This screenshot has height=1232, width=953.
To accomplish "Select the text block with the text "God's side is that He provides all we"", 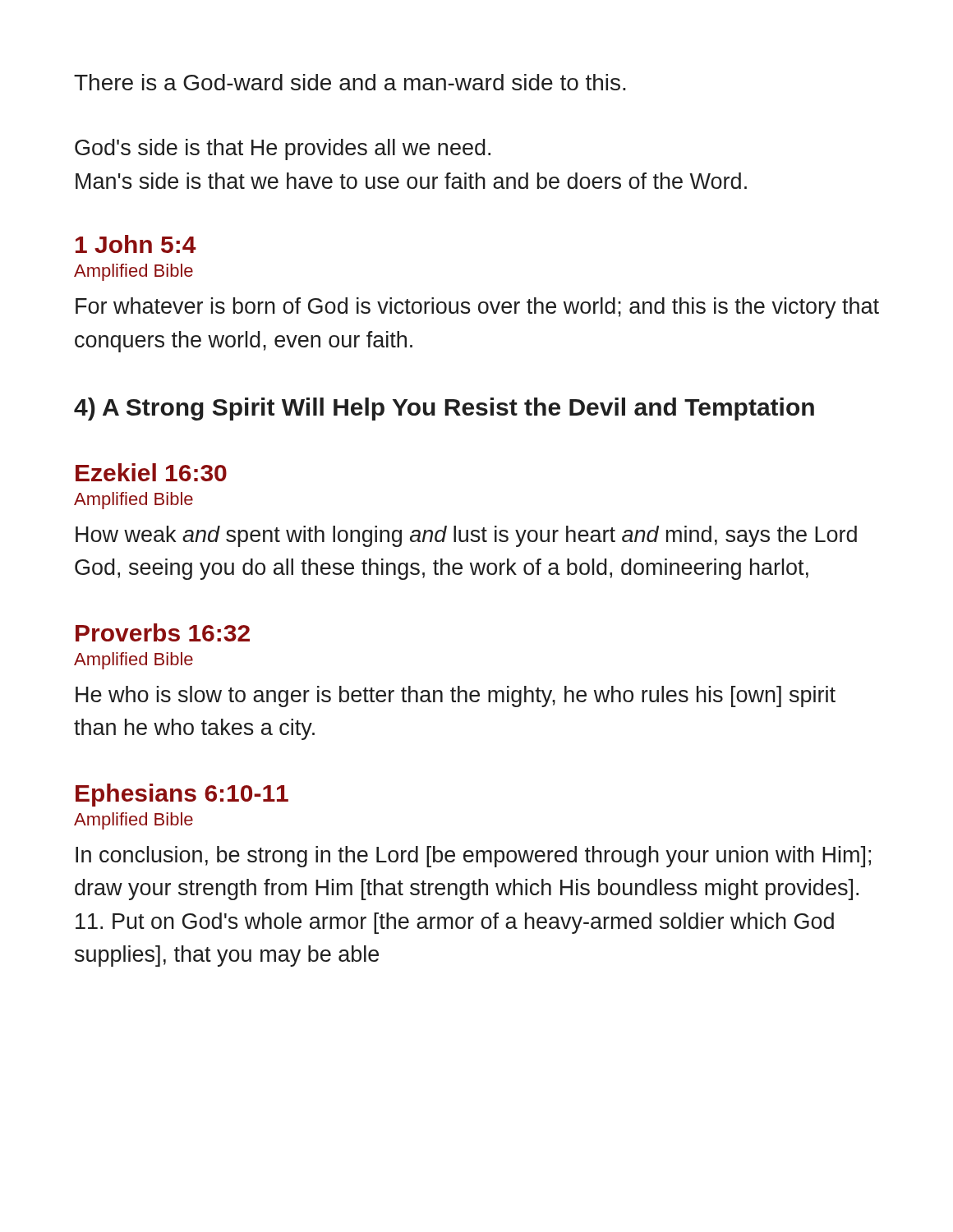I will tap(411, 164).
